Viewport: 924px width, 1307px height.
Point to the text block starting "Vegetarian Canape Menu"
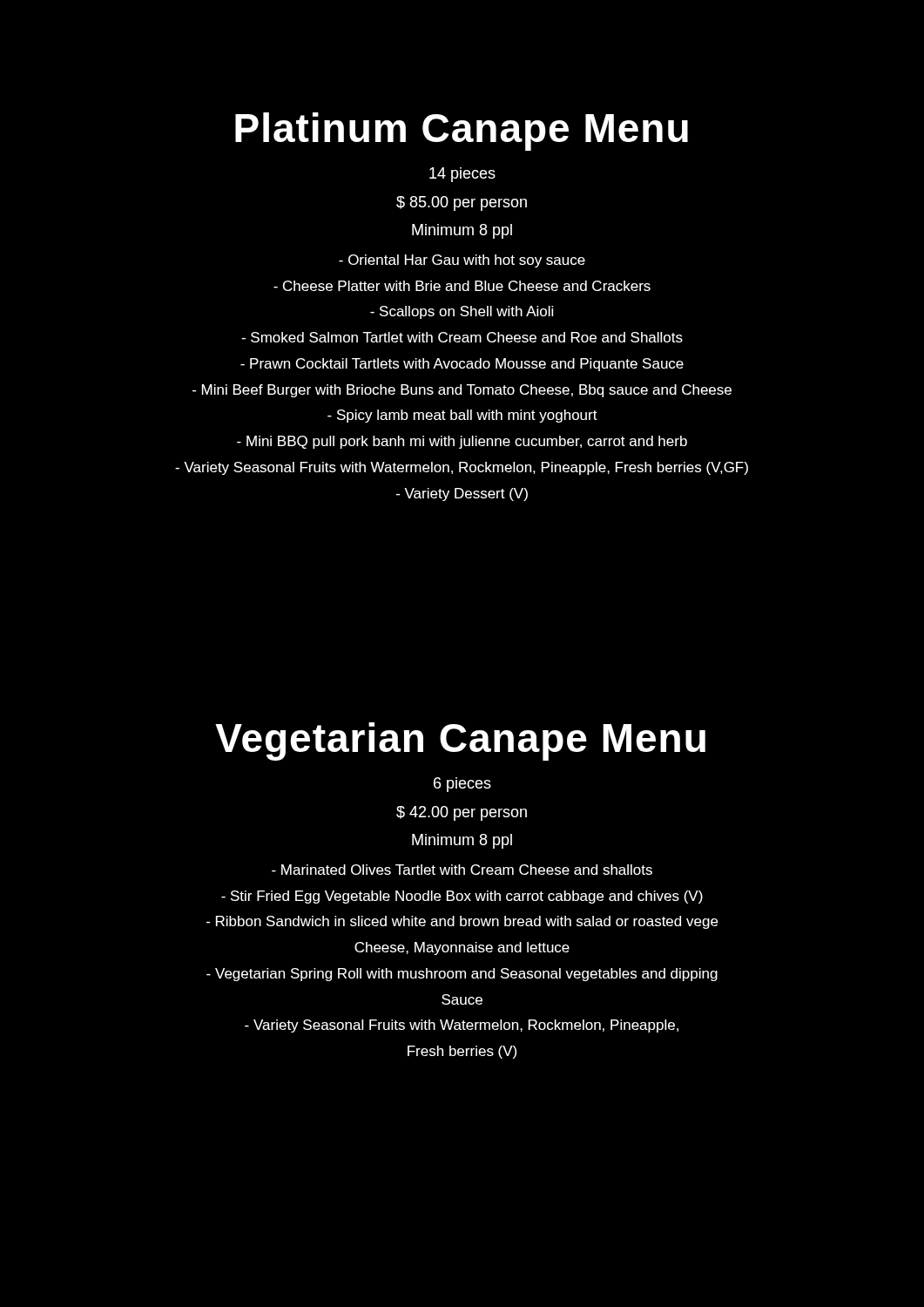(462, 738)
